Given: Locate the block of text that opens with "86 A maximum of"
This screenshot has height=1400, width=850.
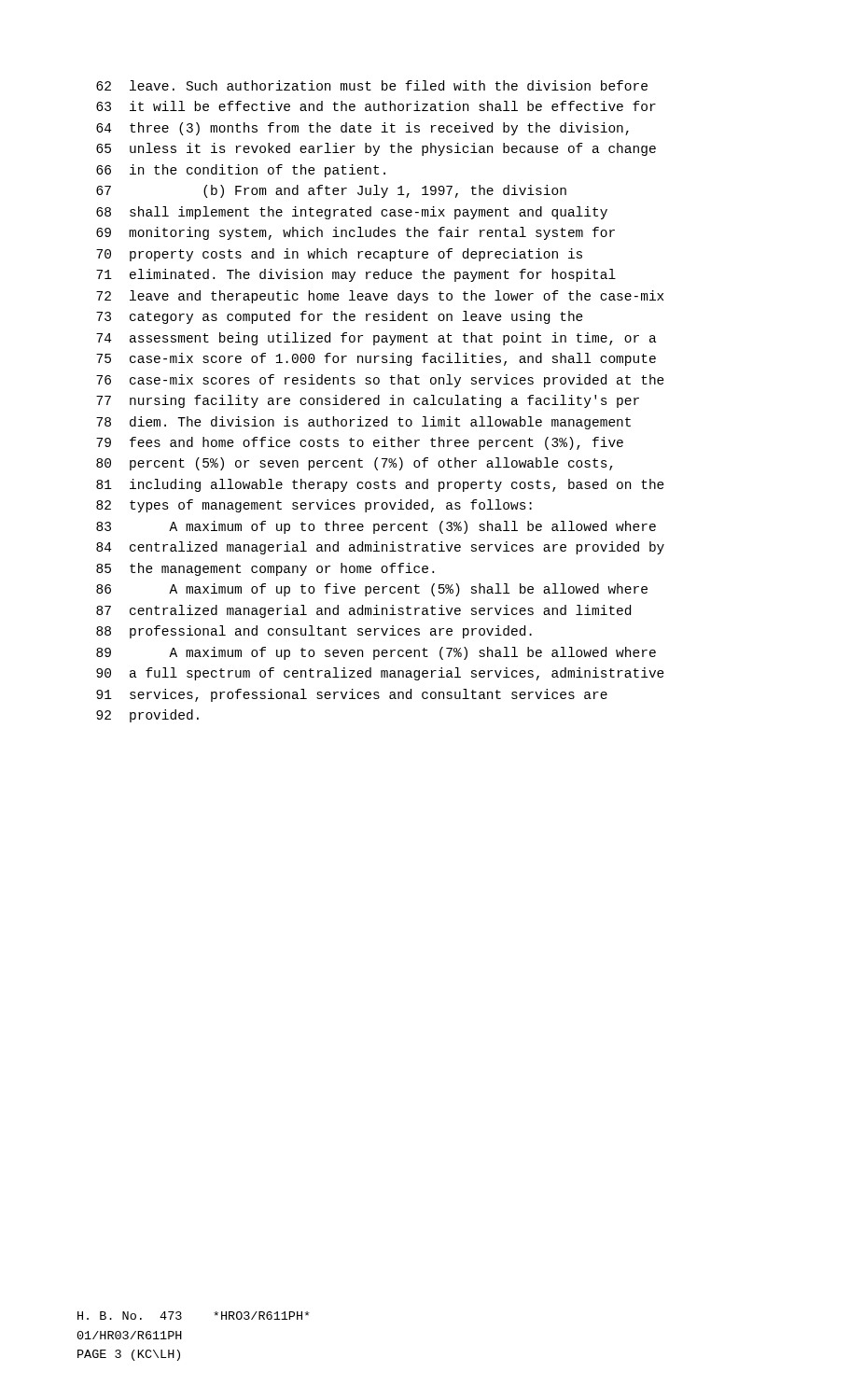Looking at the screenshot, I should (425, 611).
